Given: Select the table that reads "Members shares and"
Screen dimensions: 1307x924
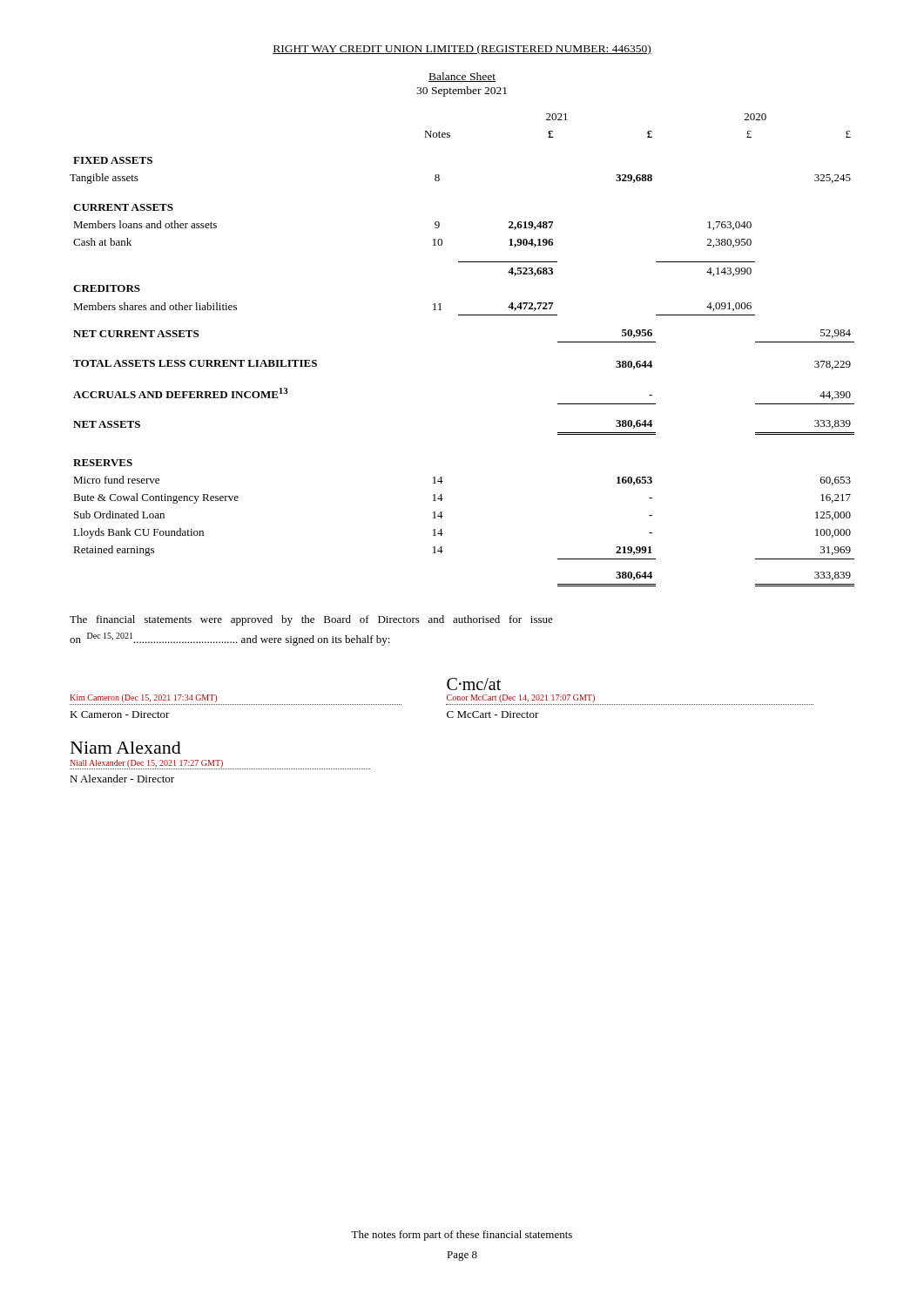Looking at the screenshot, I should click(462, 347).
